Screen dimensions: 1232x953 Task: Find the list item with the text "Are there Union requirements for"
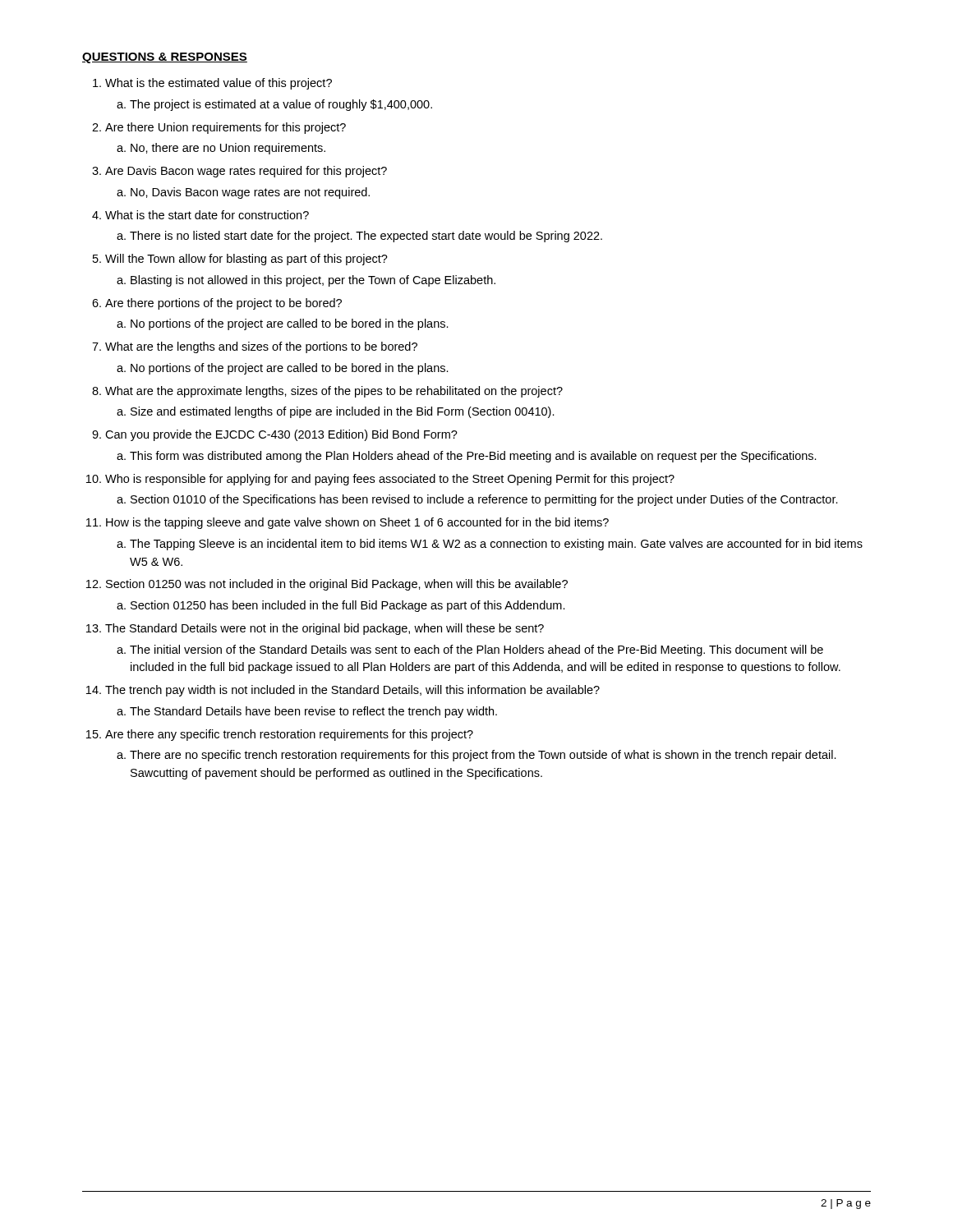point(226,128)
